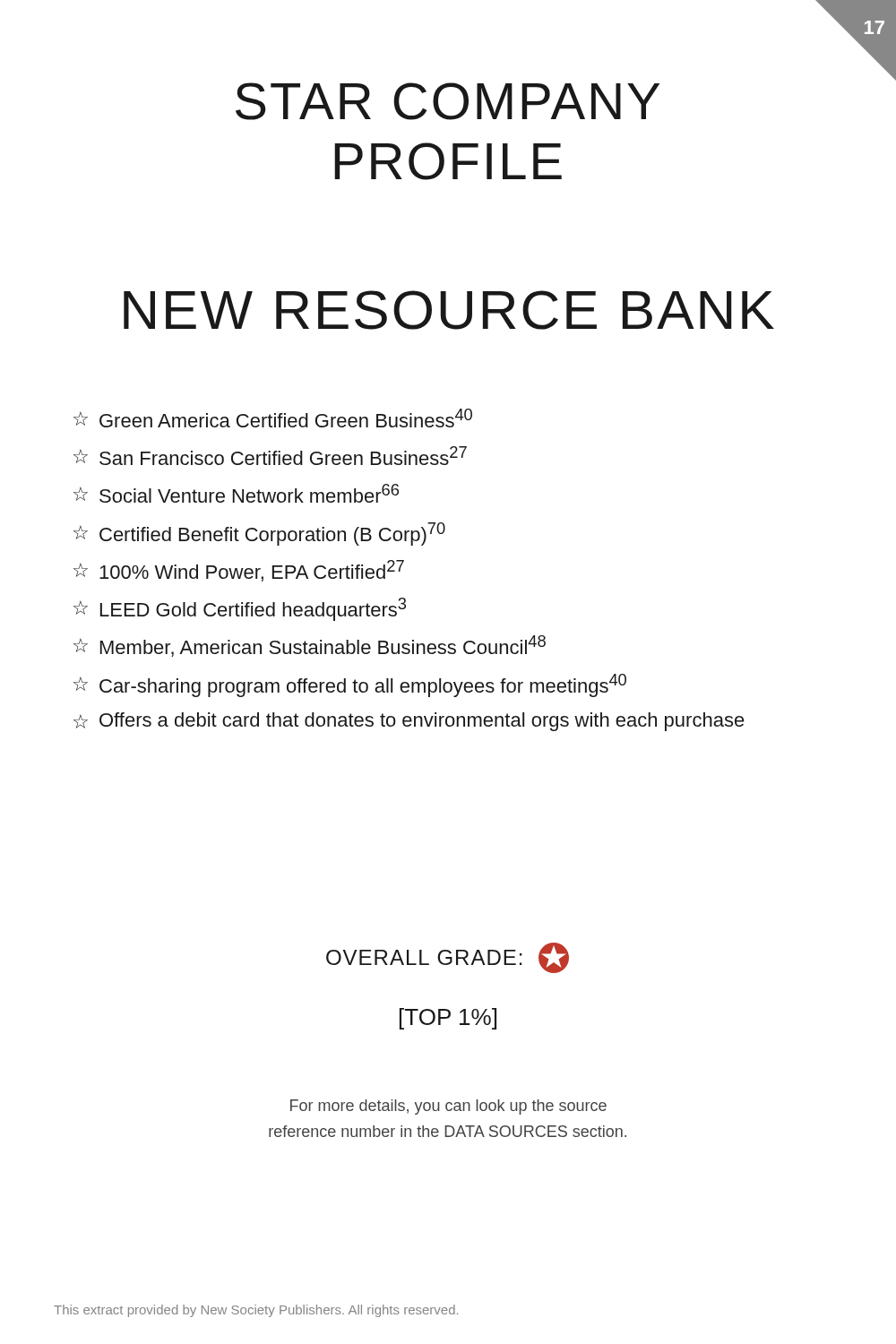This screenshot has width=896, height=1344.
Task: Click the passage that begins "☆ Offers a debit card that donates"
Action: pyautogui.click(x=448, y=721)
